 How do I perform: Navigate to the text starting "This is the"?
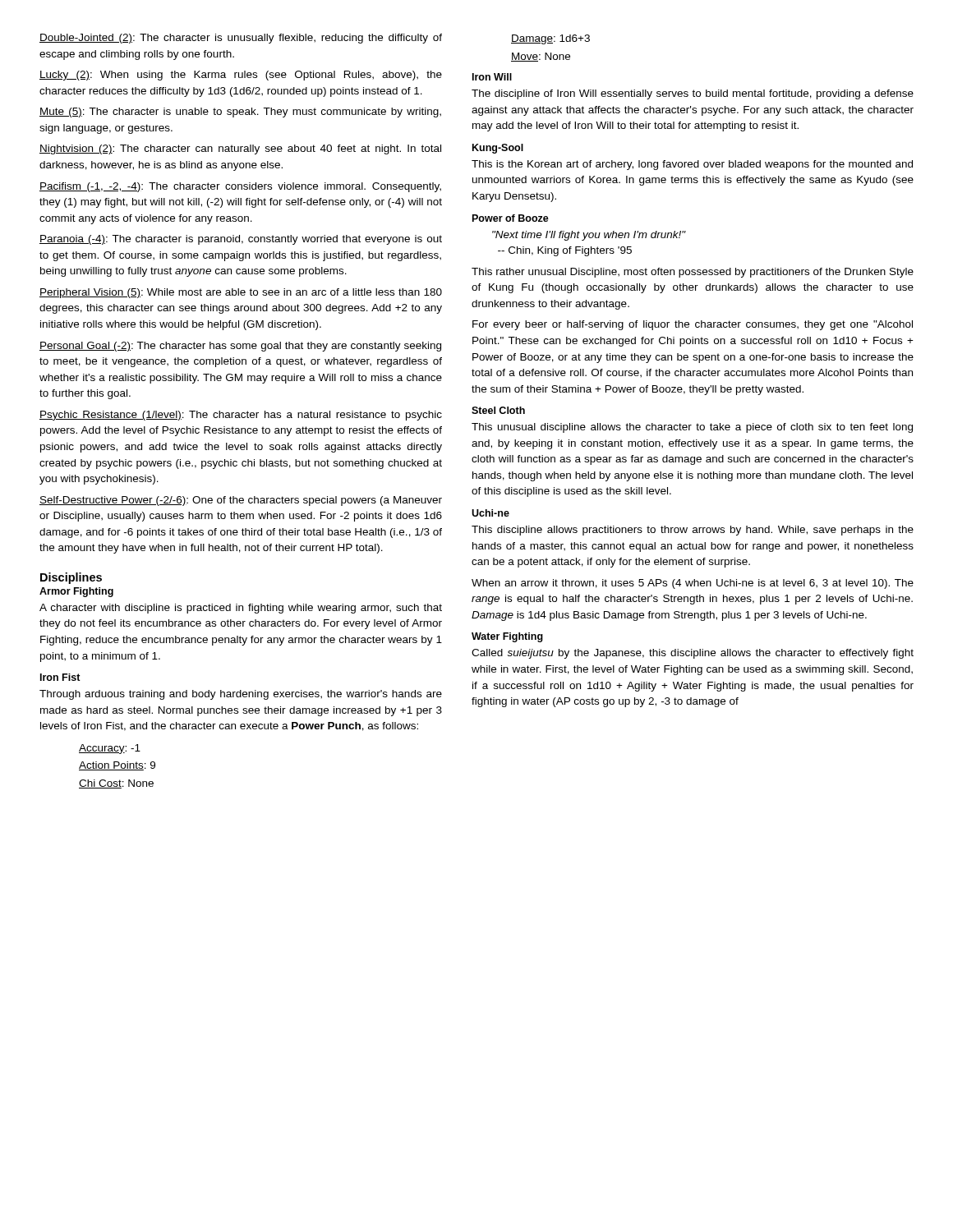coord(693,180)
